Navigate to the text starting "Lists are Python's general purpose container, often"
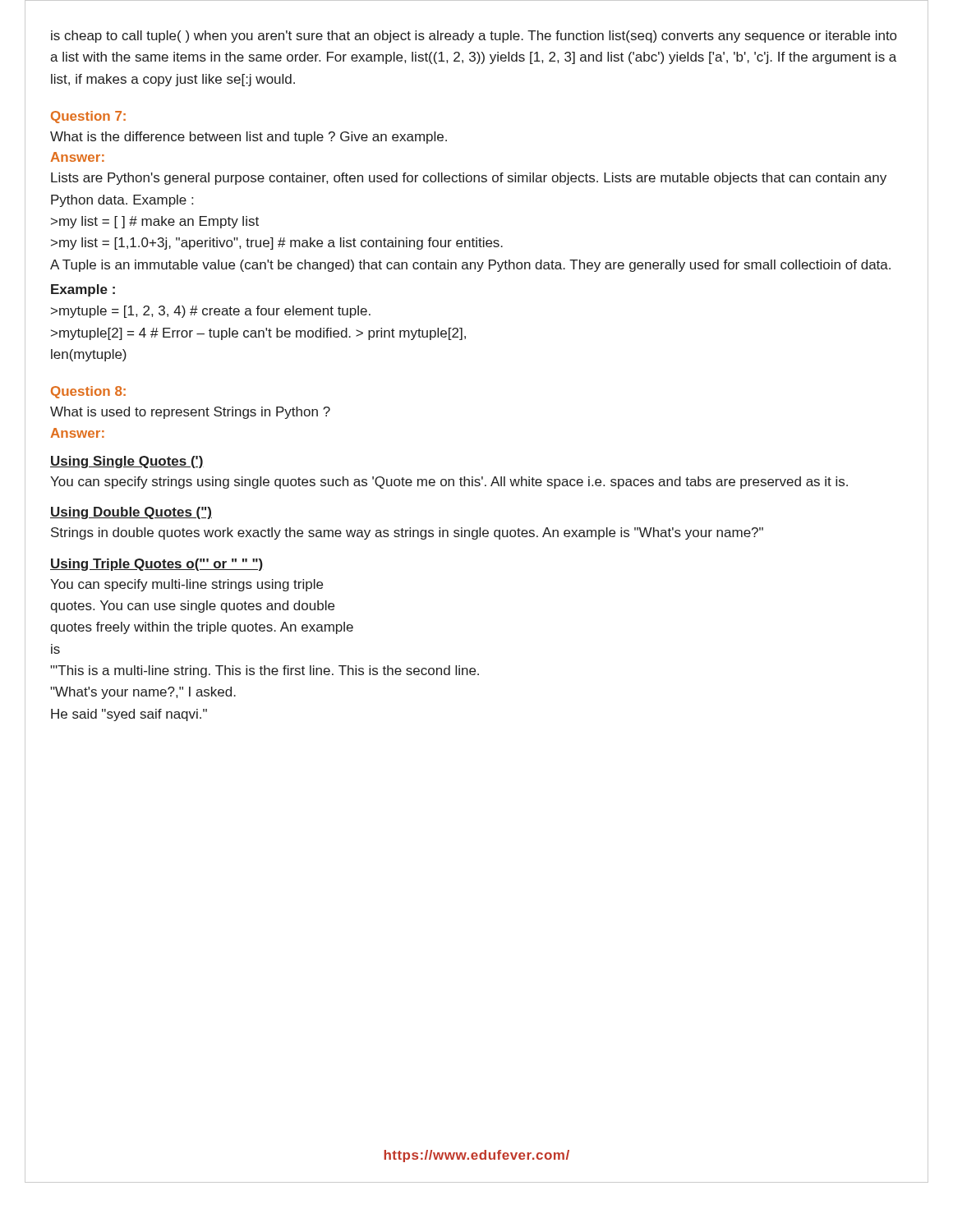The height and width of the screenshot is (1232, 953). point(469,179)
